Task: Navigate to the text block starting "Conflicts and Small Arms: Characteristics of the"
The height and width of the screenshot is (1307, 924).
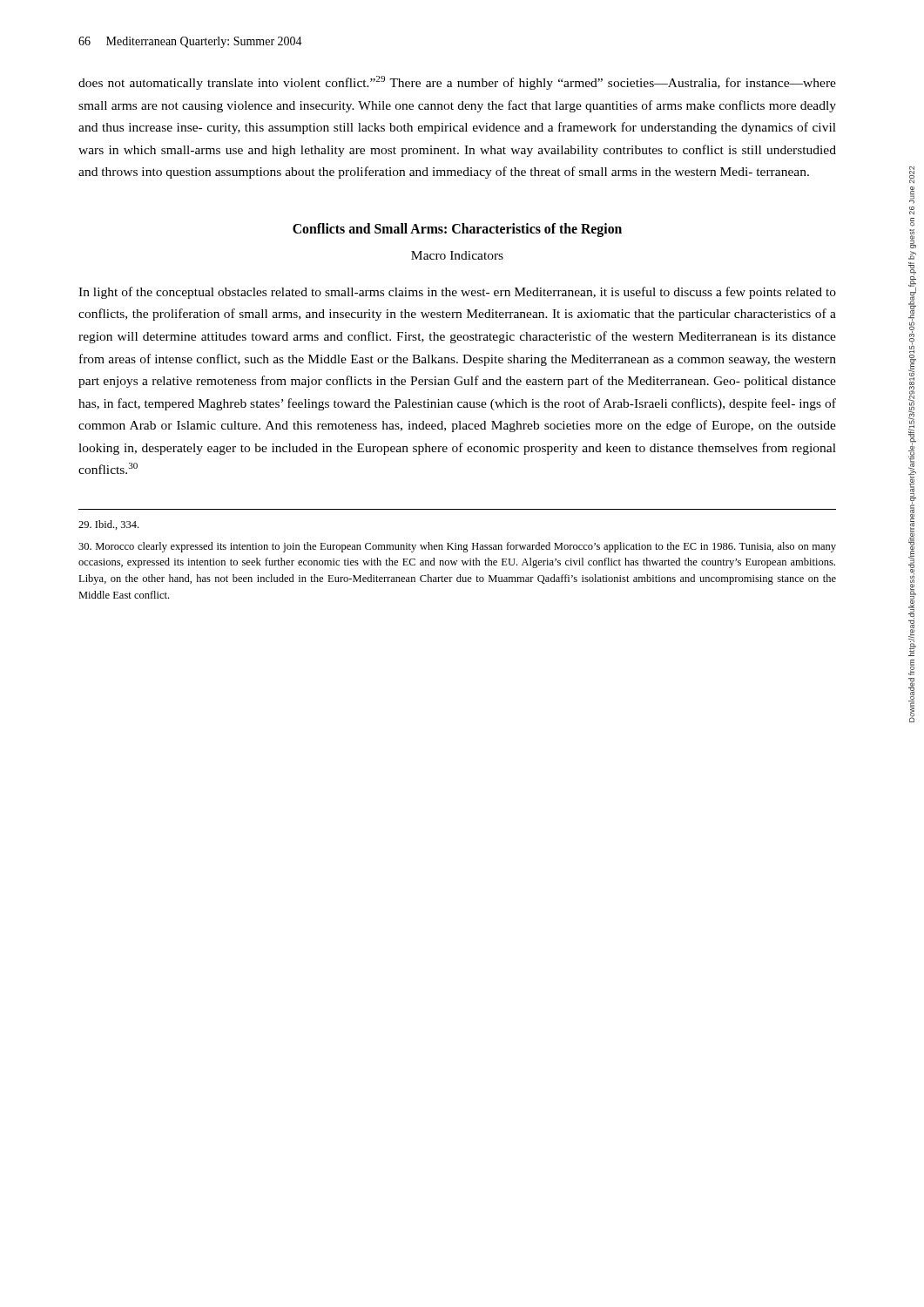Action: pos(457,229)
